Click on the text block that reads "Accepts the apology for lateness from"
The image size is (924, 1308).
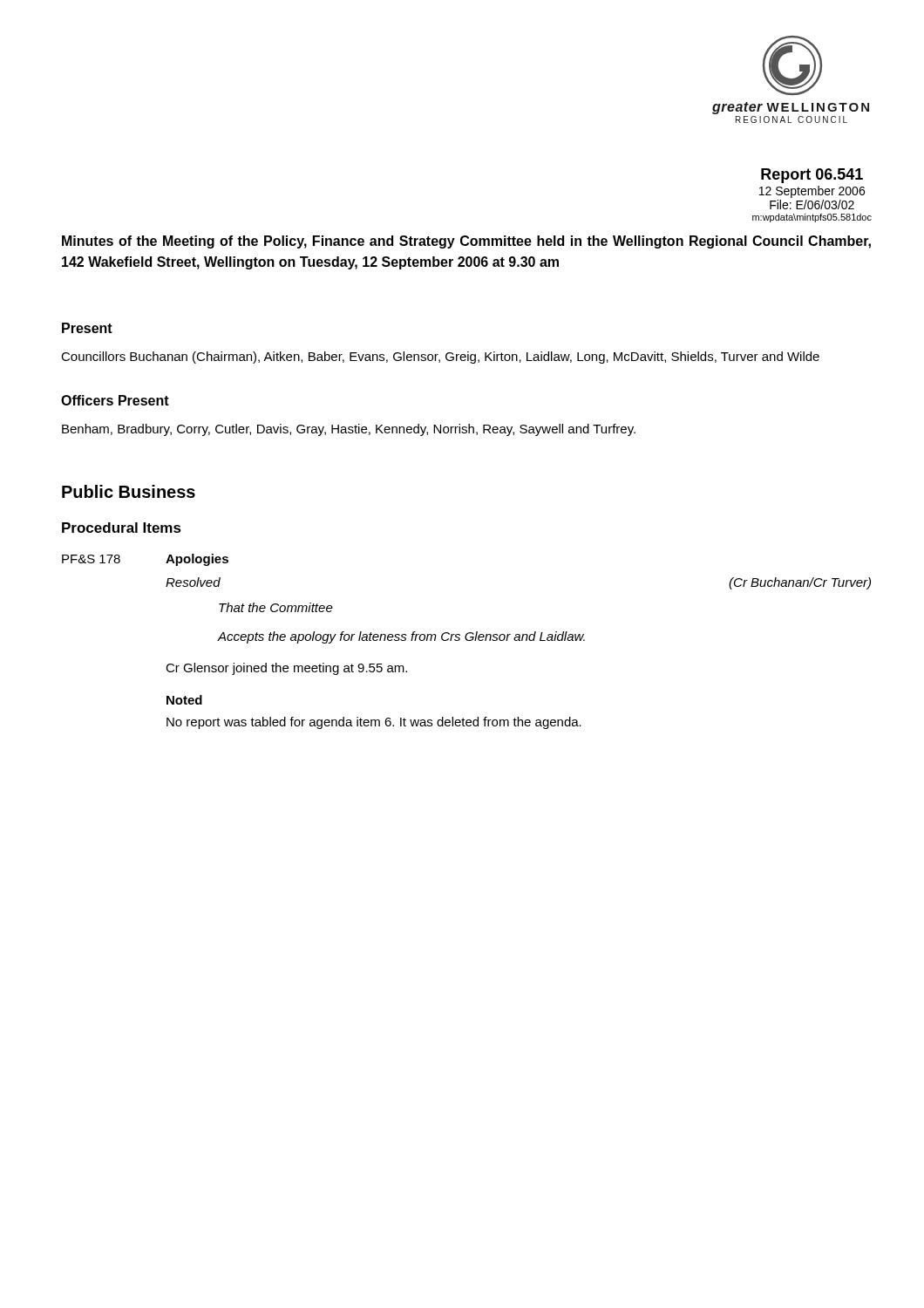coord(402,636)
